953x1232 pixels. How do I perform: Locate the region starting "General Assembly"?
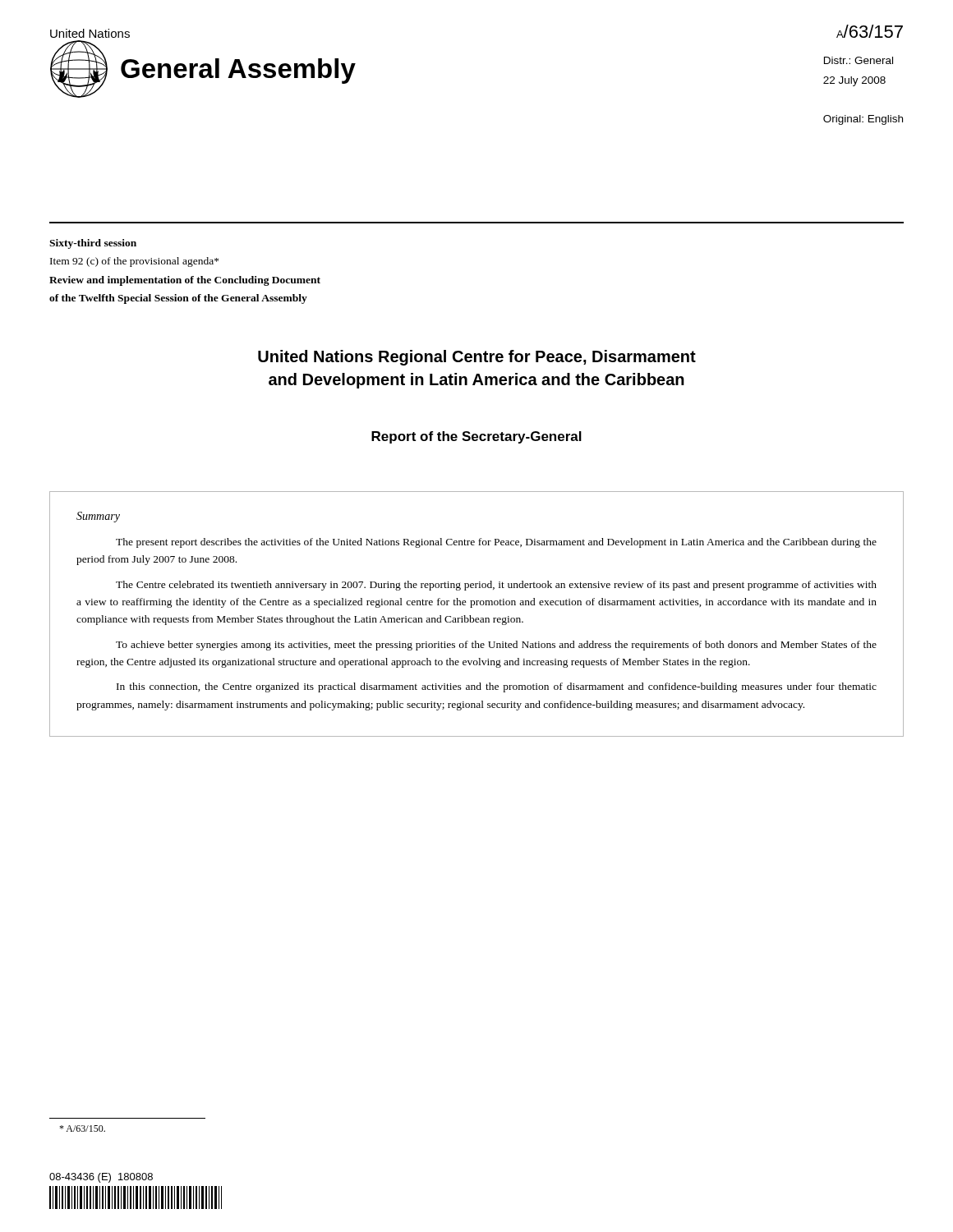click(x=238, y=69)
